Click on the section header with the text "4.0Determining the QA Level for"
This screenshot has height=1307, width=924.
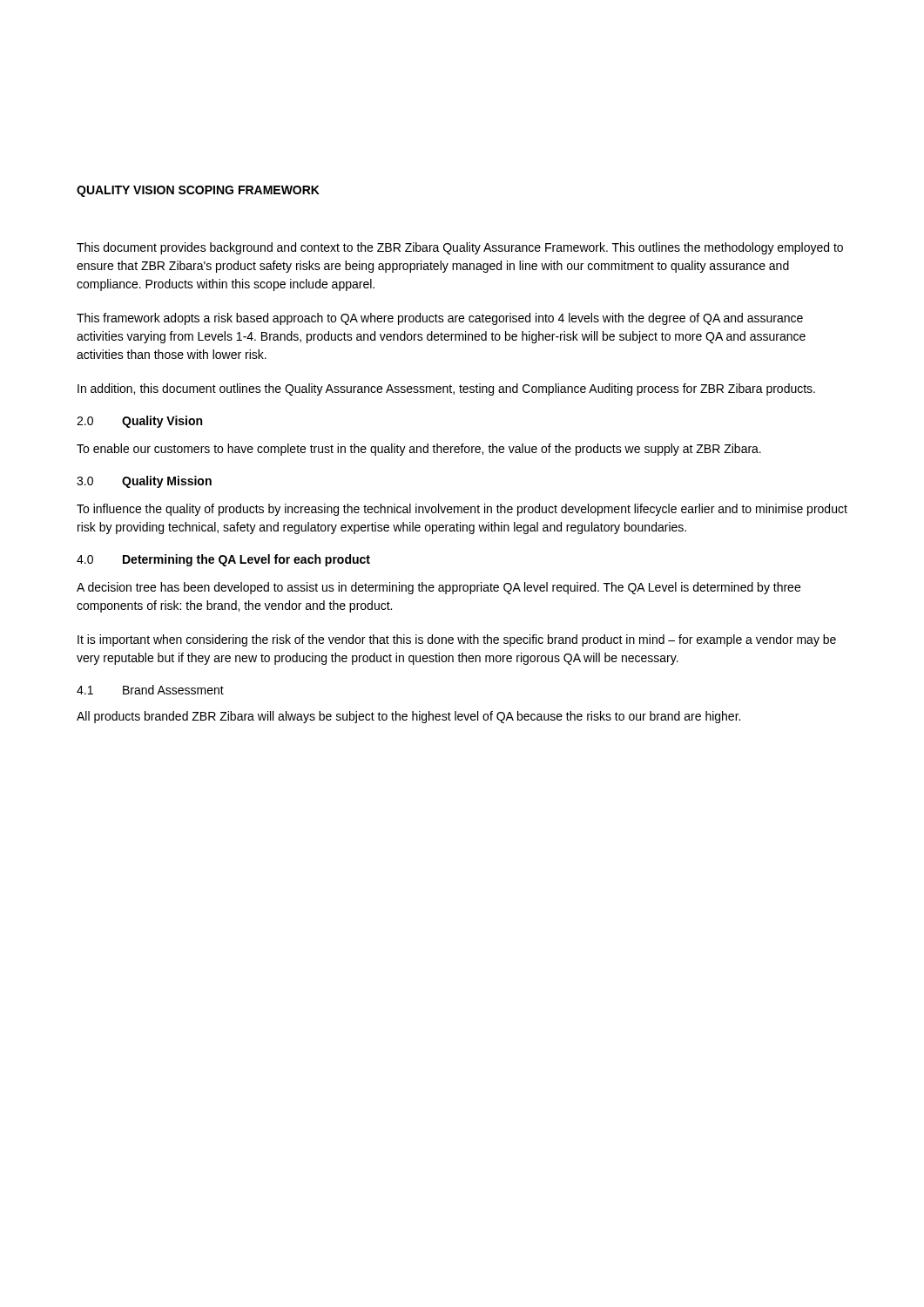point(223,559)
